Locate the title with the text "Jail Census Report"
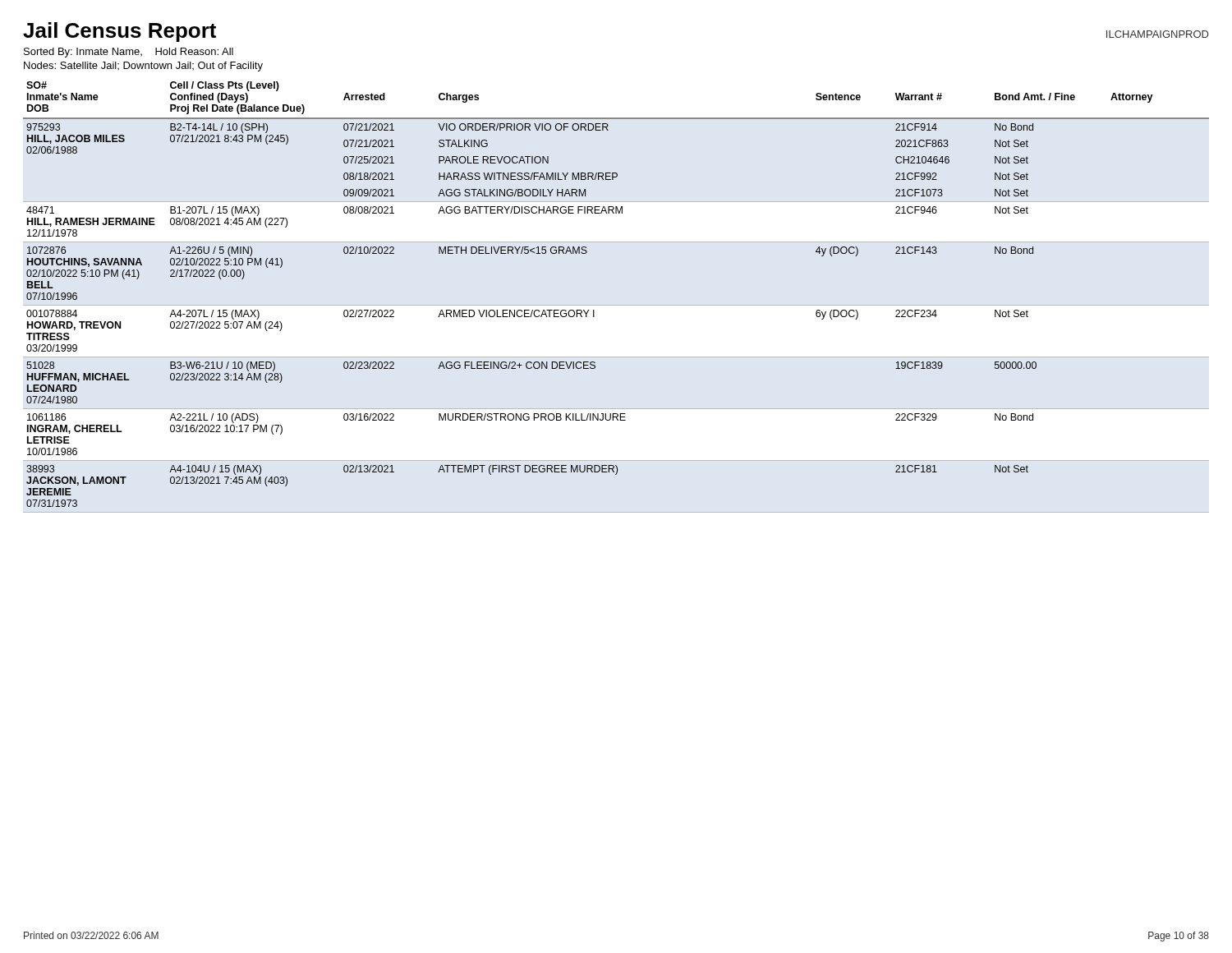 [x=120, y=30]
